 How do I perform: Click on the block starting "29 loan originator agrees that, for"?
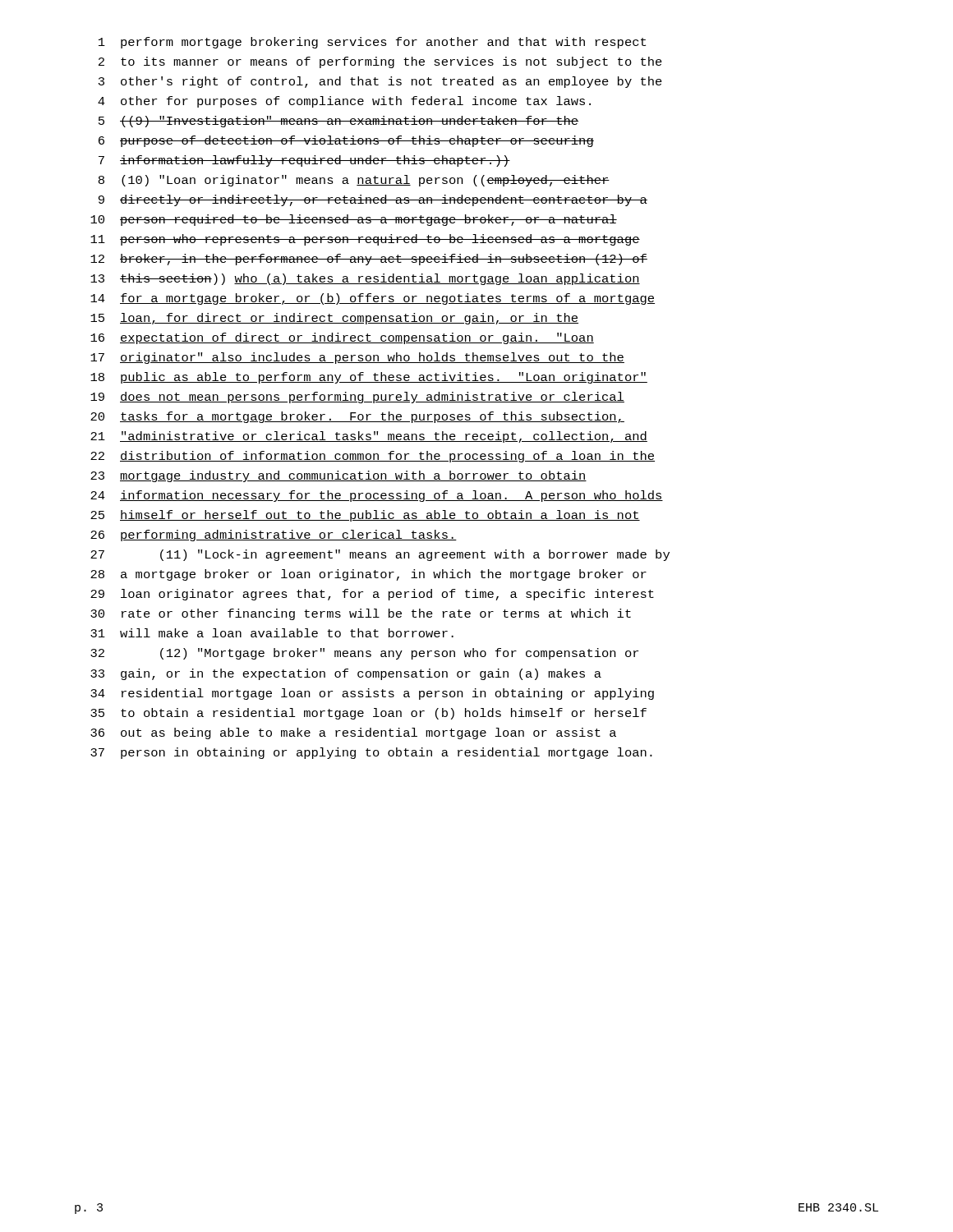tap(476, 595)
